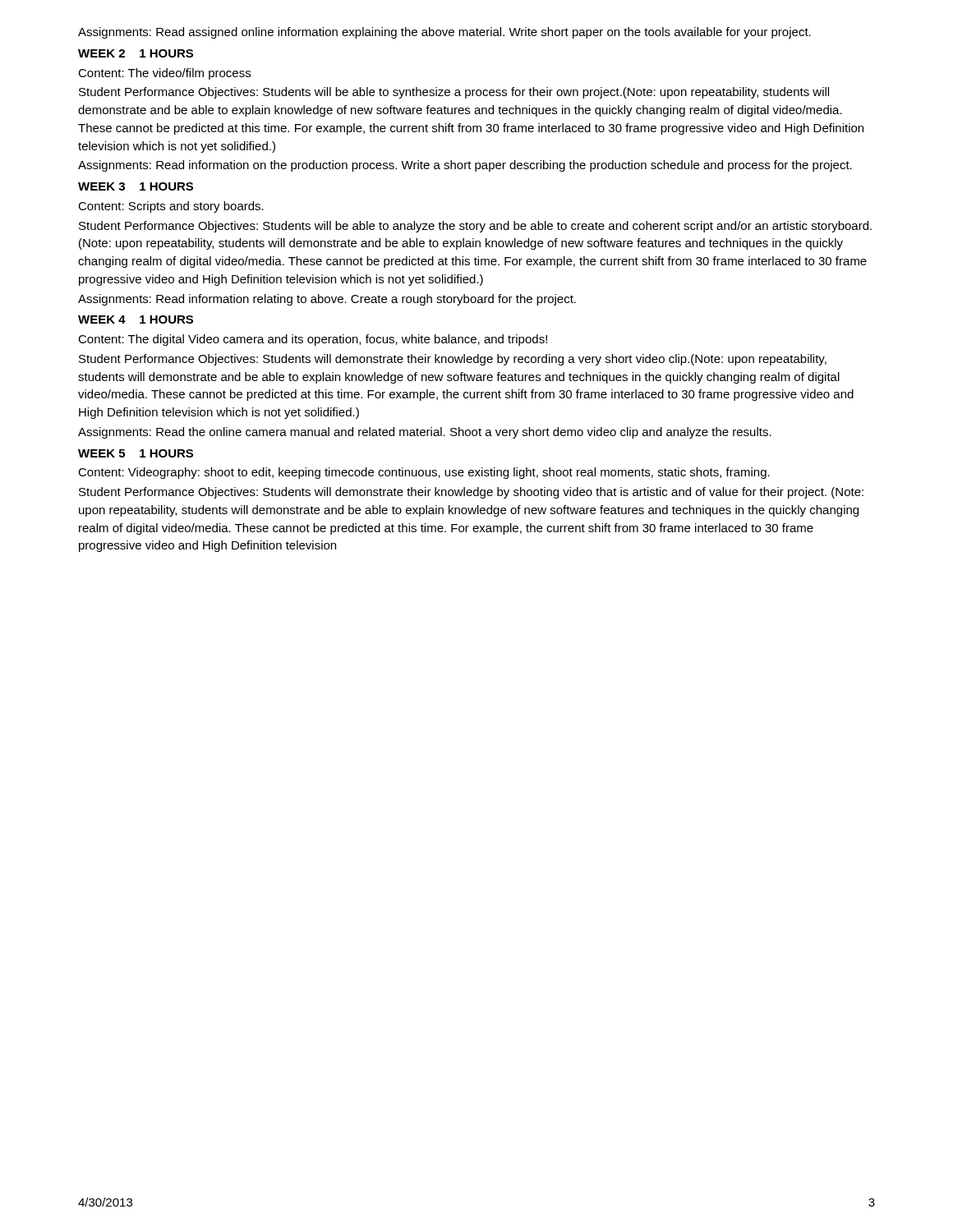Where does it say "WEEK 3 1 HOURS"?

[136, 186]
